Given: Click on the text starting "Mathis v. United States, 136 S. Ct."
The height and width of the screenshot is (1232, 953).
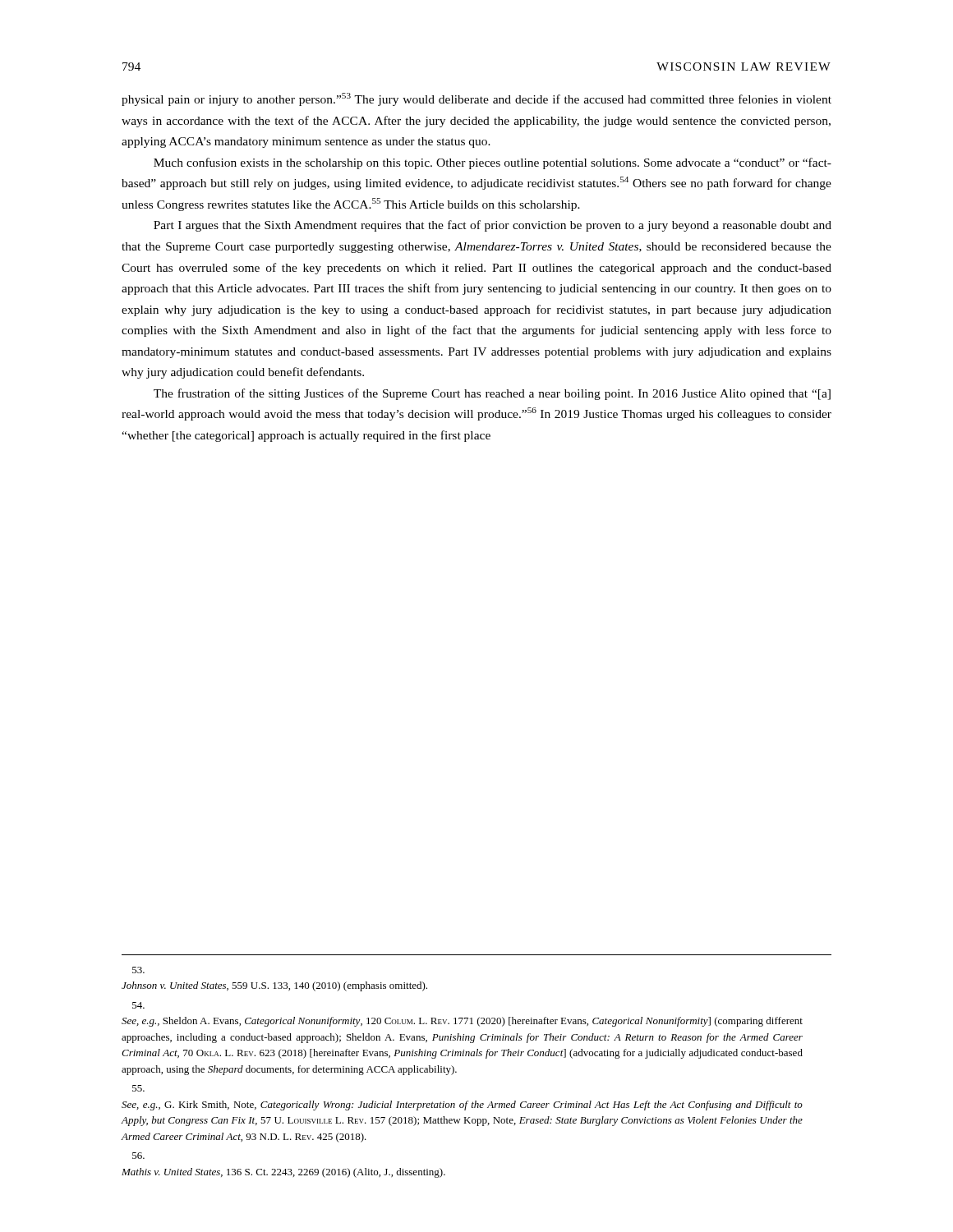Looking at the screenshot, I should click(138, 1156).
